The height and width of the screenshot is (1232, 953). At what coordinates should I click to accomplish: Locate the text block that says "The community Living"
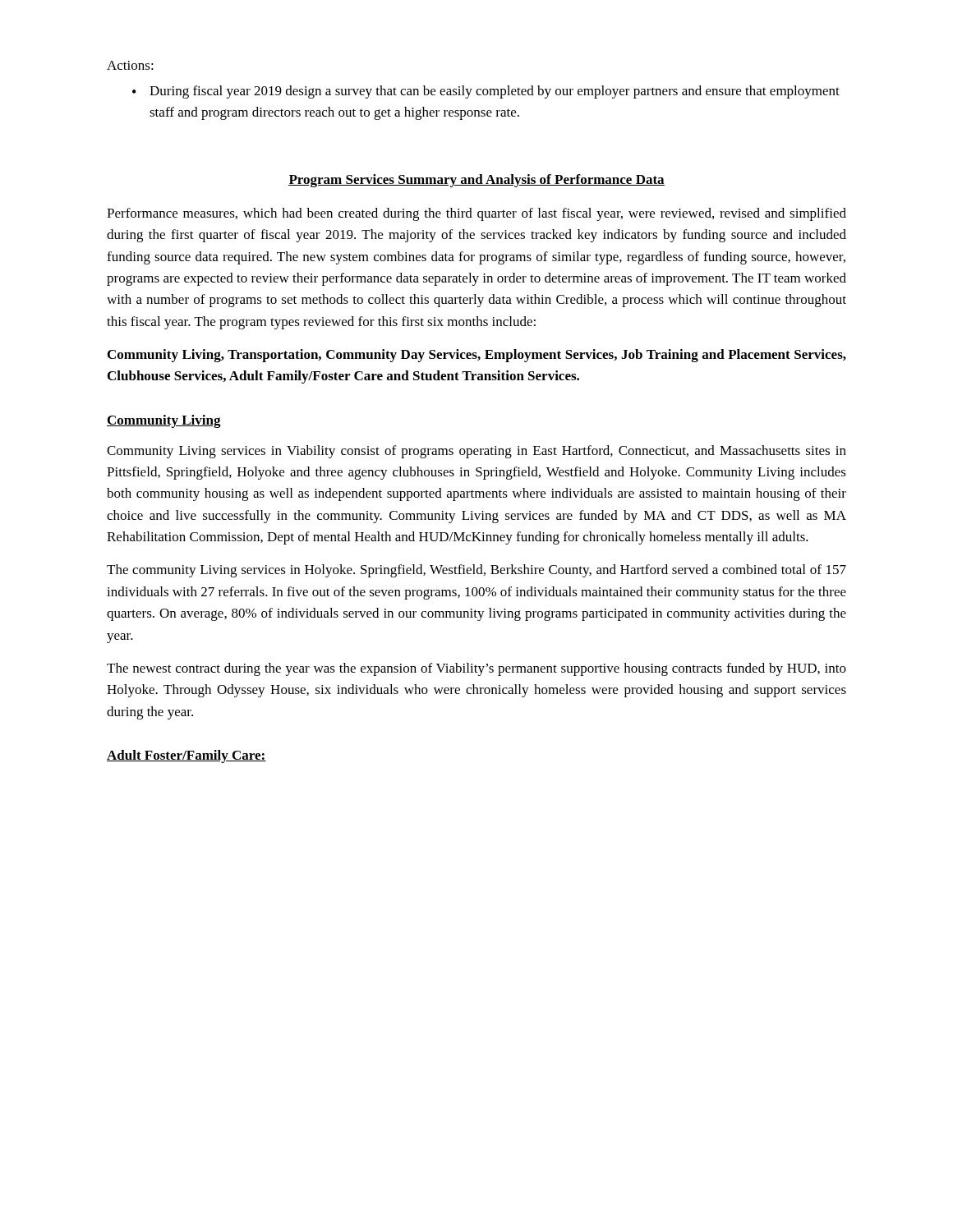coord(476,602)
